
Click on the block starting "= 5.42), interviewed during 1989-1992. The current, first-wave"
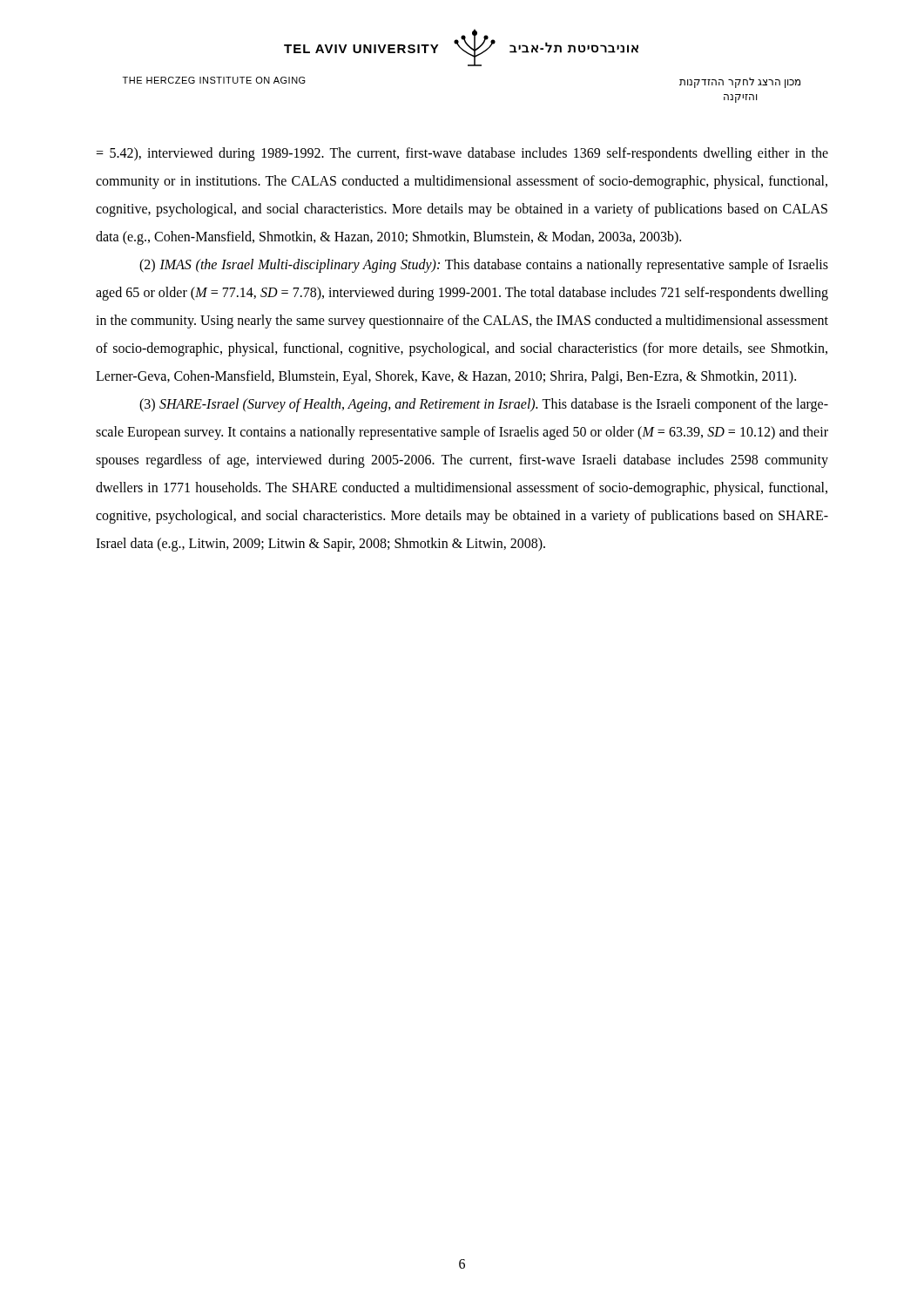click(x=462, y=195)
